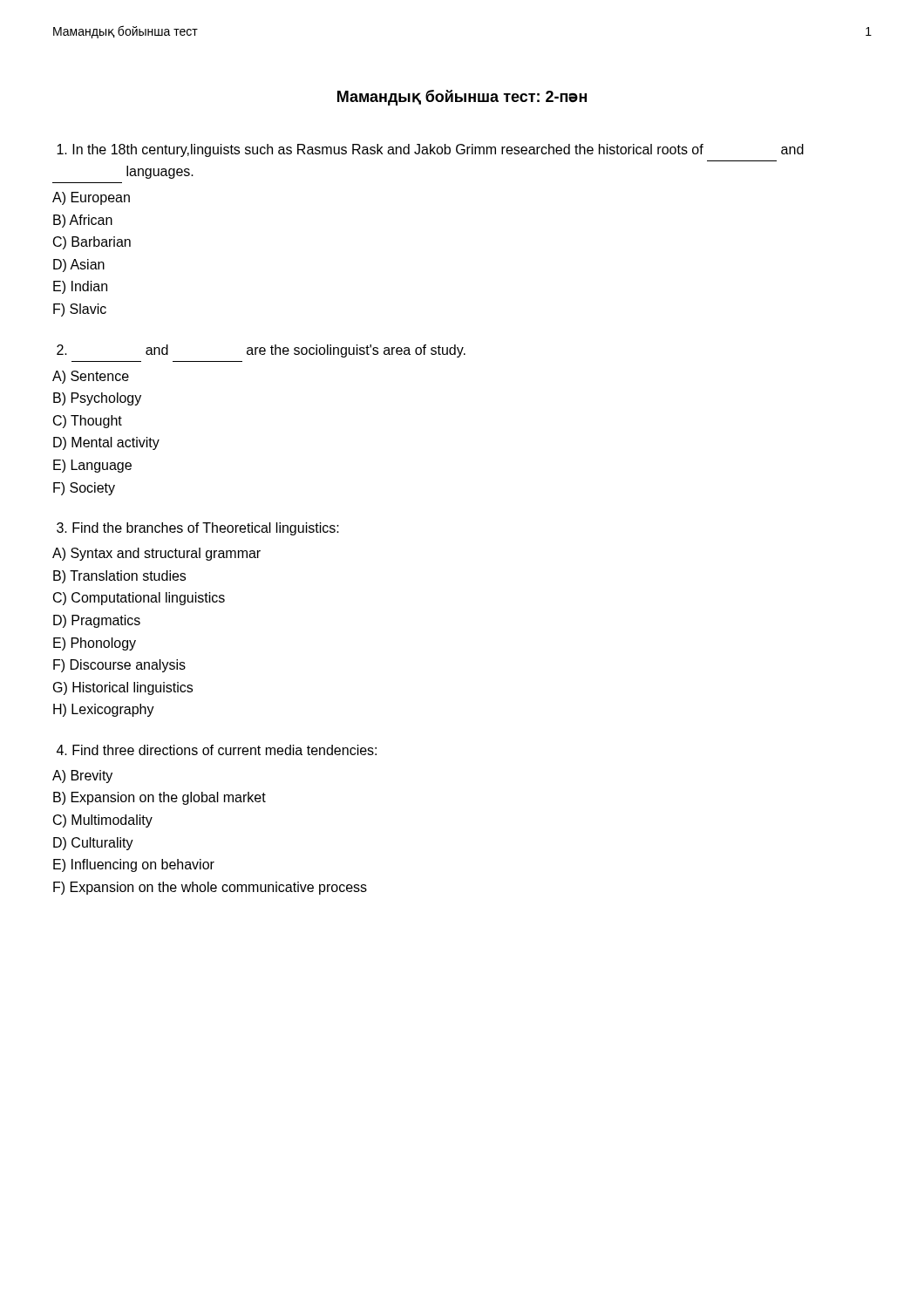Locate the text "D) Culturality"
924x1308 pixels.
pos(93,842)
